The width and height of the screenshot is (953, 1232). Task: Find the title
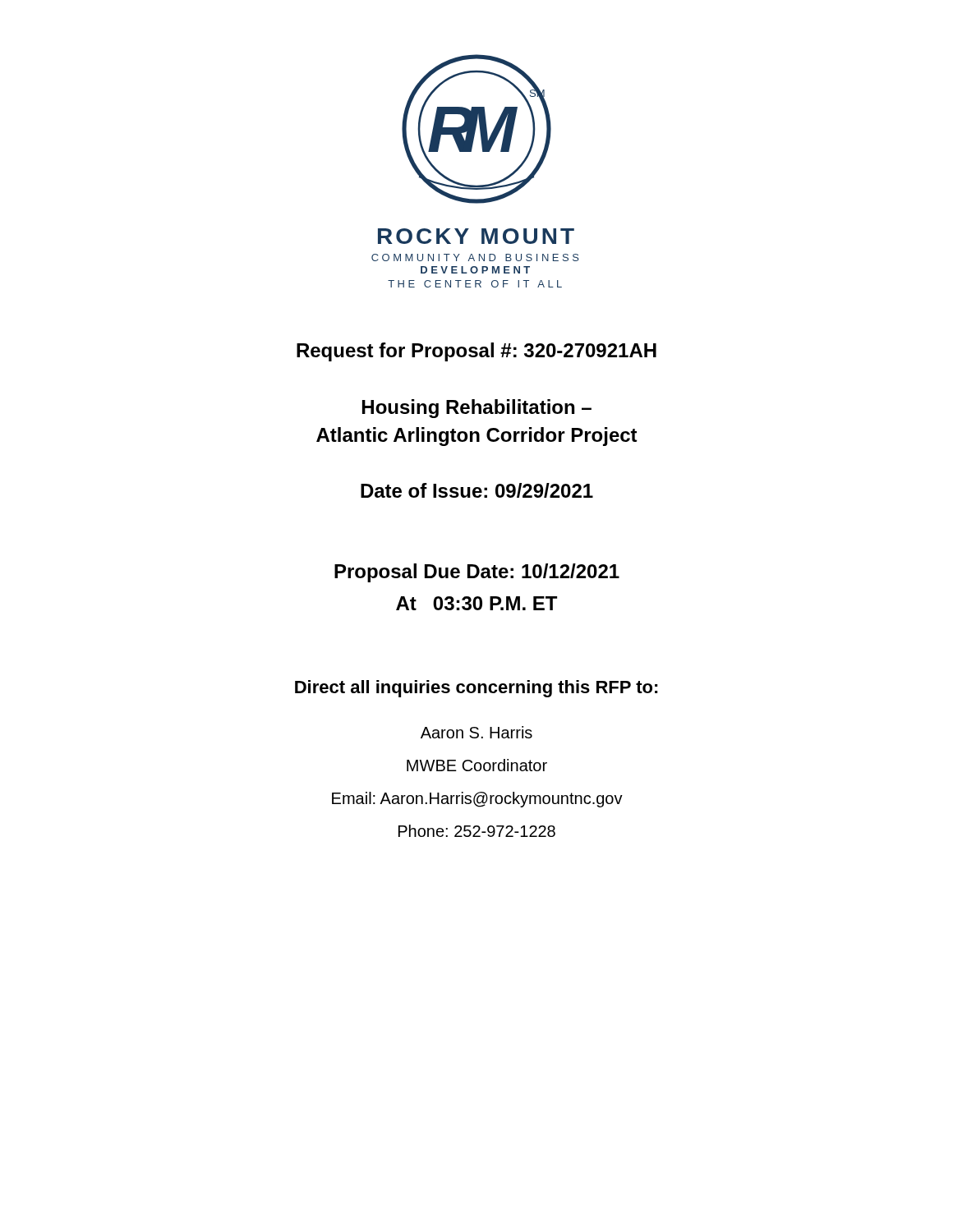coord(476,351)
